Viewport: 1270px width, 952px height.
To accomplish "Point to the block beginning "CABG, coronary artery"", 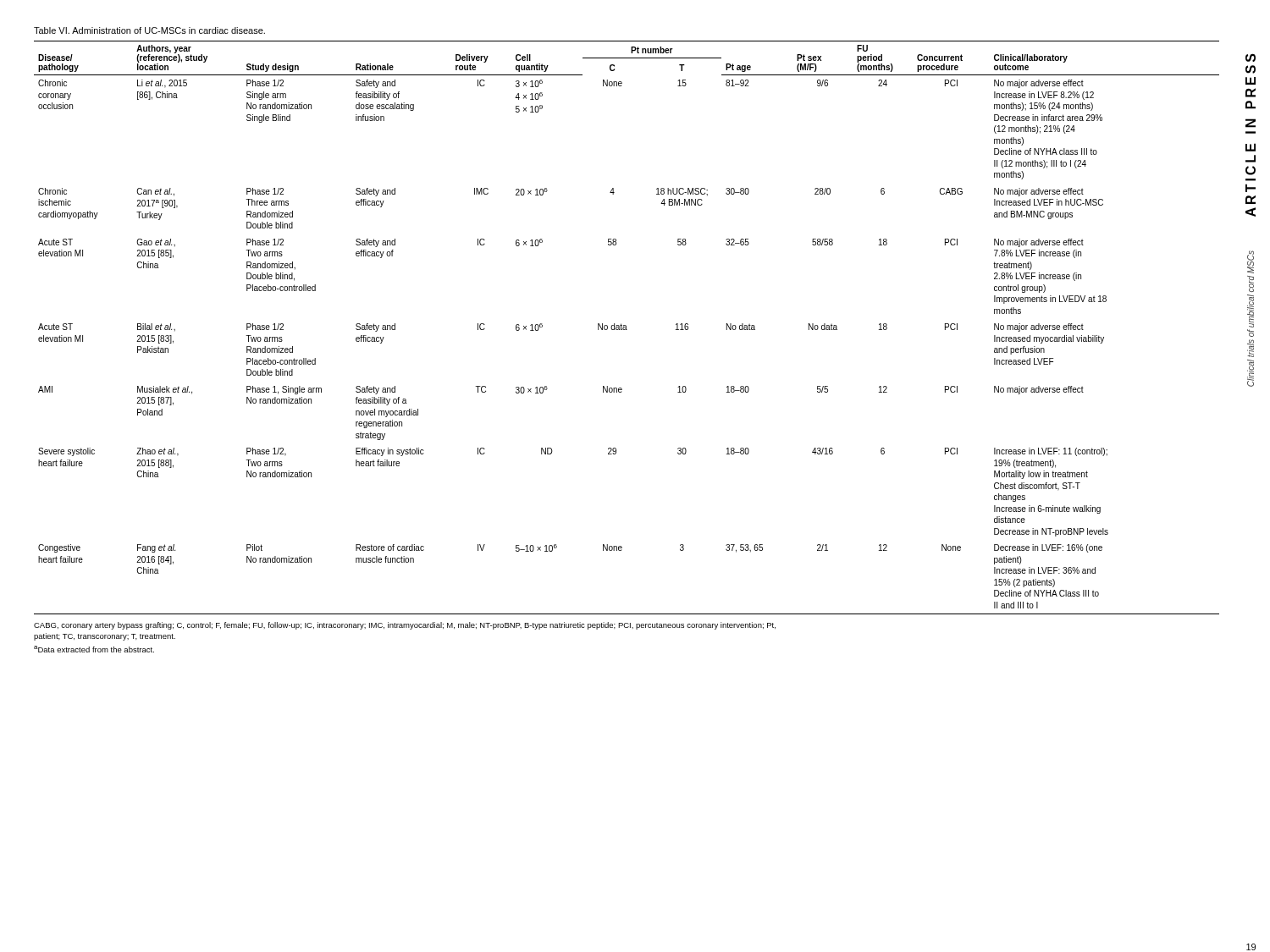I will pos(405,637).
